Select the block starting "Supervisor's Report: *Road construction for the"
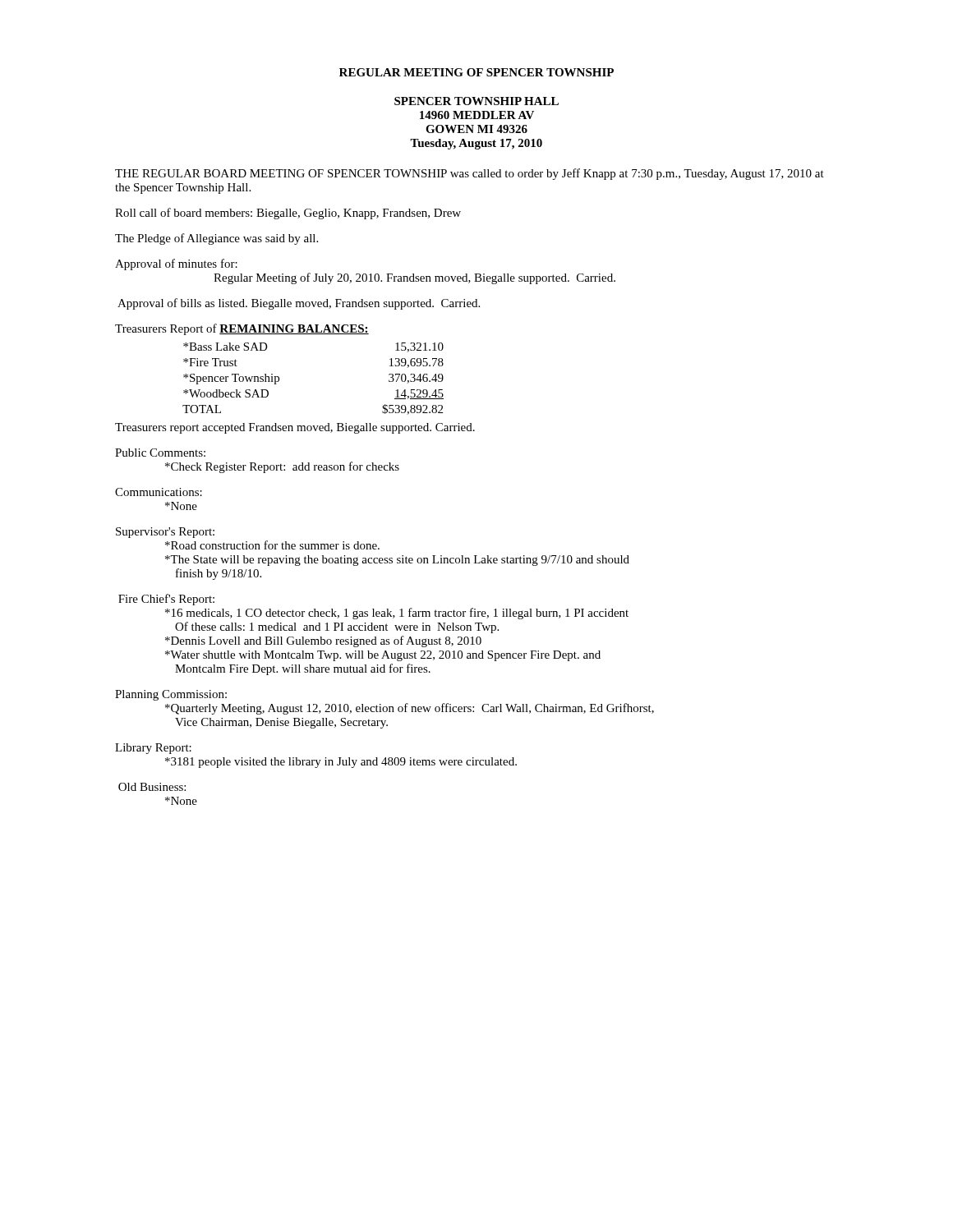The image size is (953, 1232). click(x=372, y=552)
